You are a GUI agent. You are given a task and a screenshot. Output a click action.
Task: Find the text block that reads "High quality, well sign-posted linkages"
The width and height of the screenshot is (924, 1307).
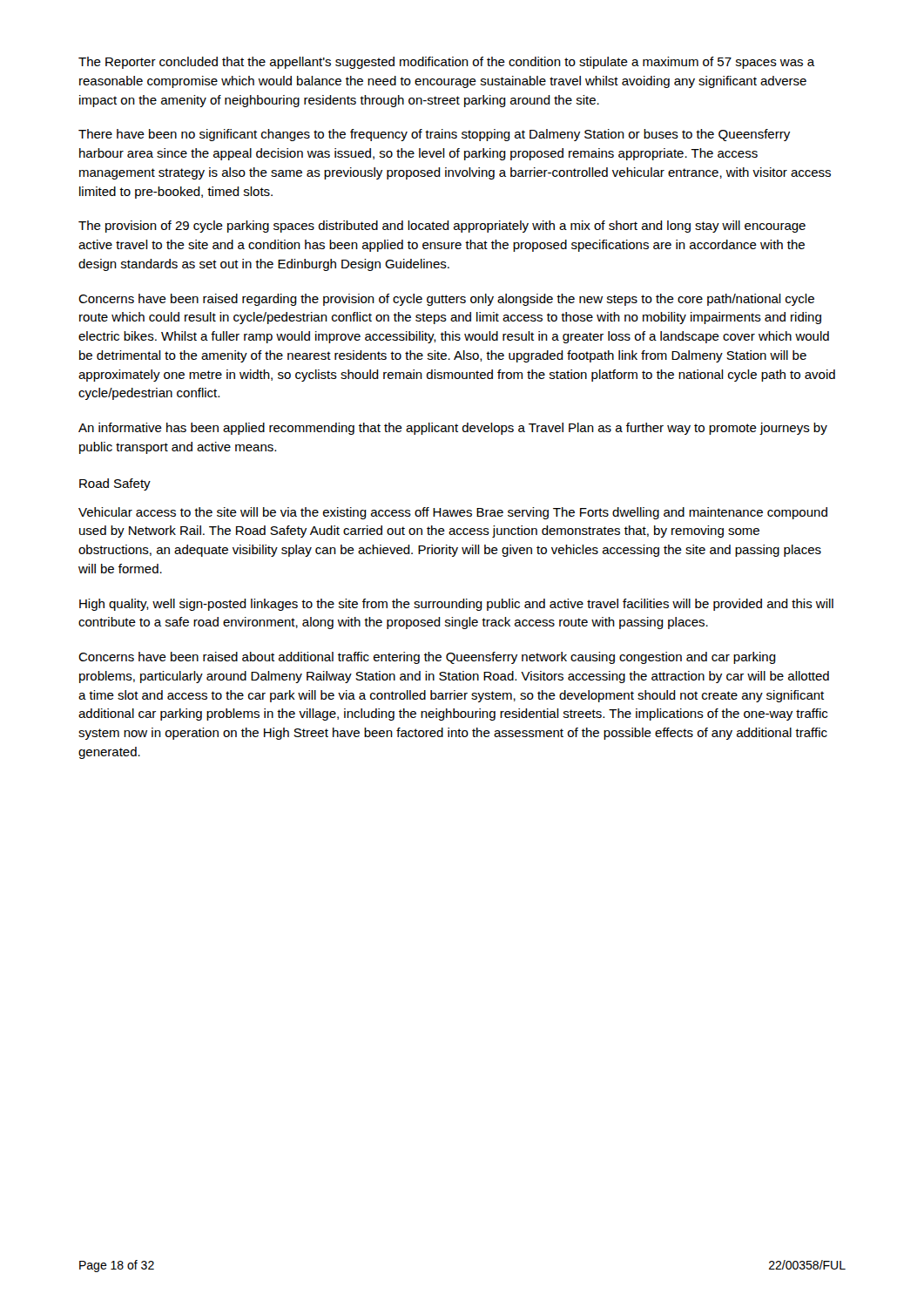click(456, 612)
